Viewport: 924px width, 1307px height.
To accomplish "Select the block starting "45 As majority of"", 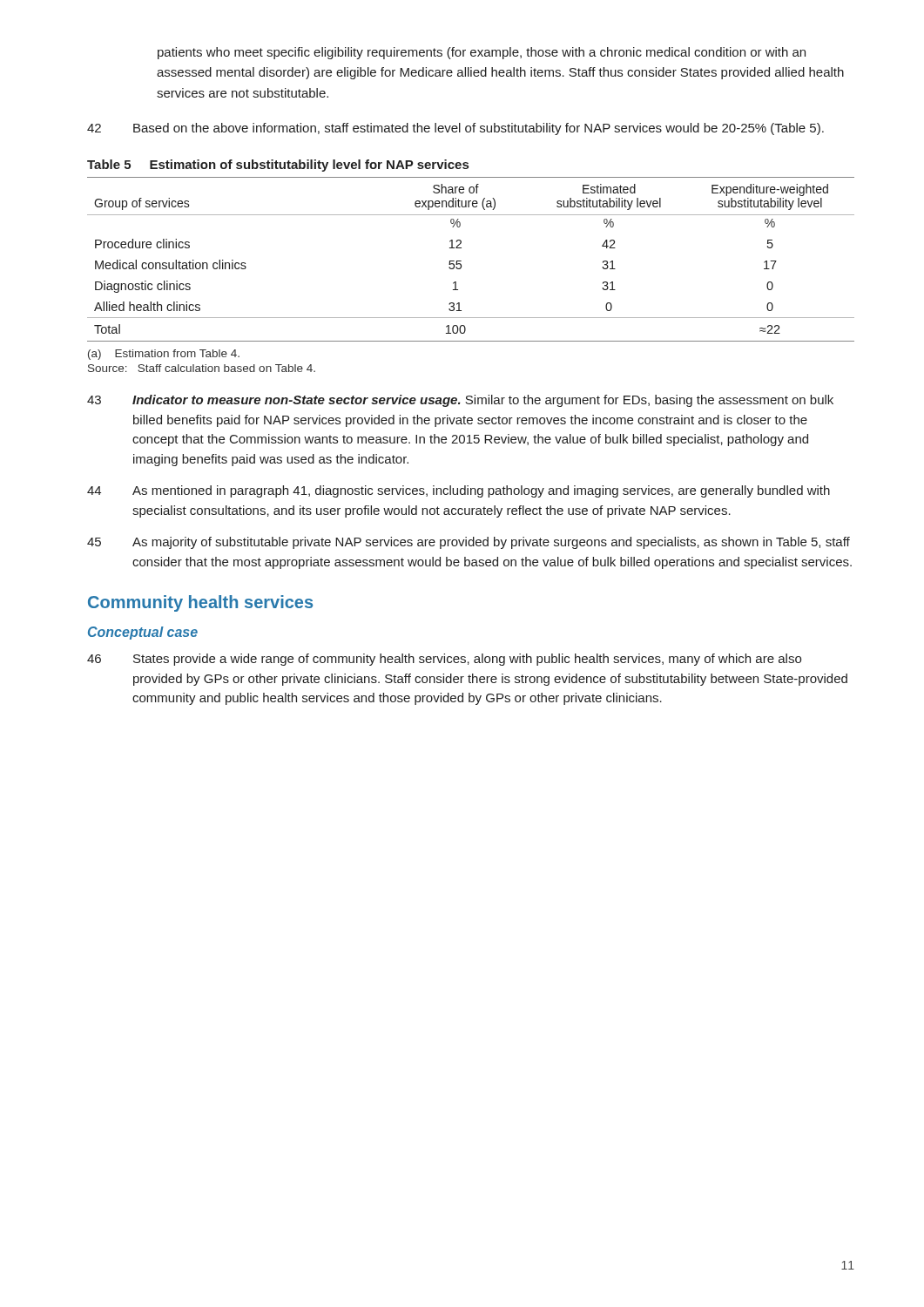I will point(471,552).
